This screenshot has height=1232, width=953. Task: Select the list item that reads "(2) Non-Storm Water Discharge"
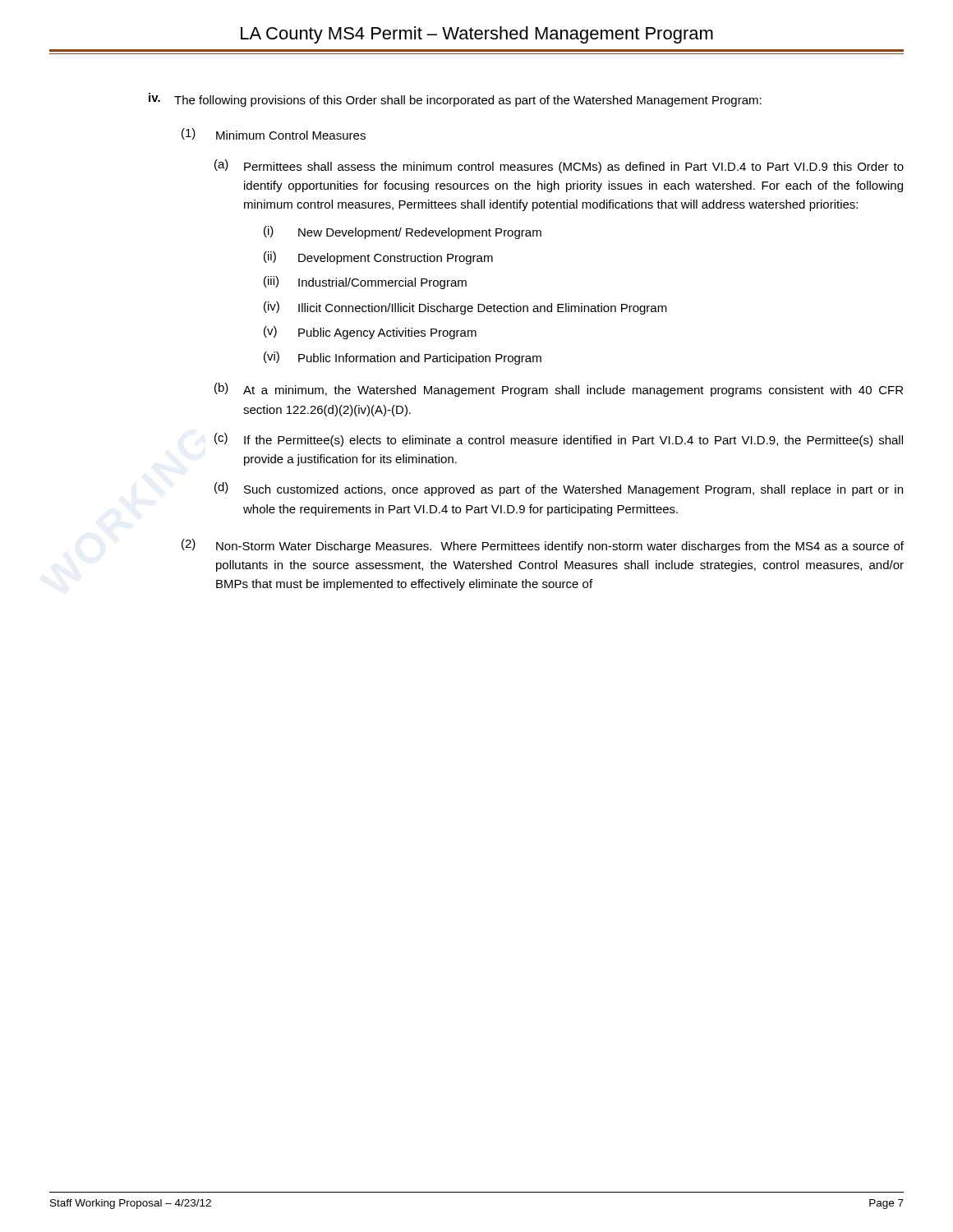[542, 565]
